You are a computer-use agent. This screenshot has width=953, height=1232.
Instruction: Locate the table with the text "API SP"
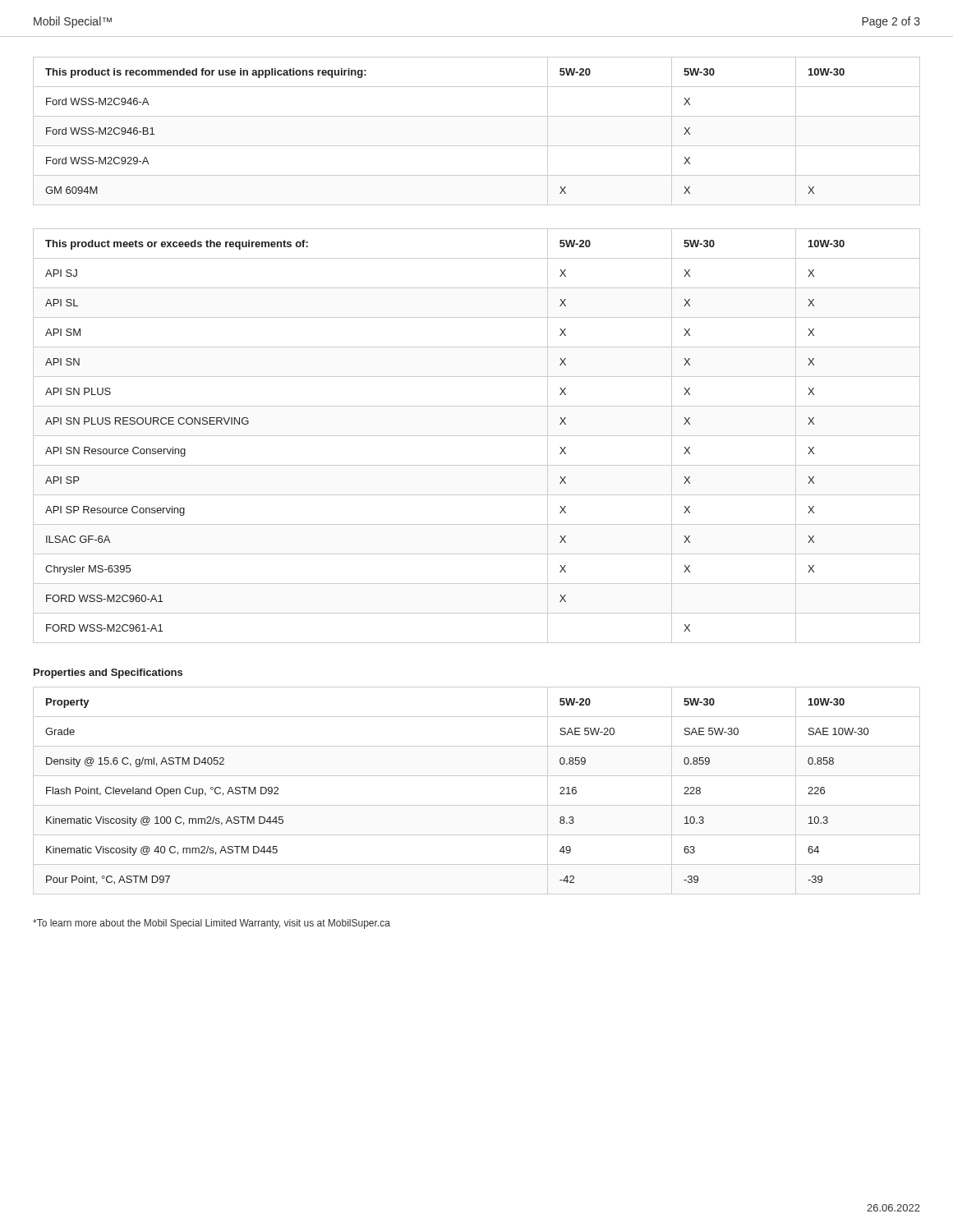click(476, 436)
